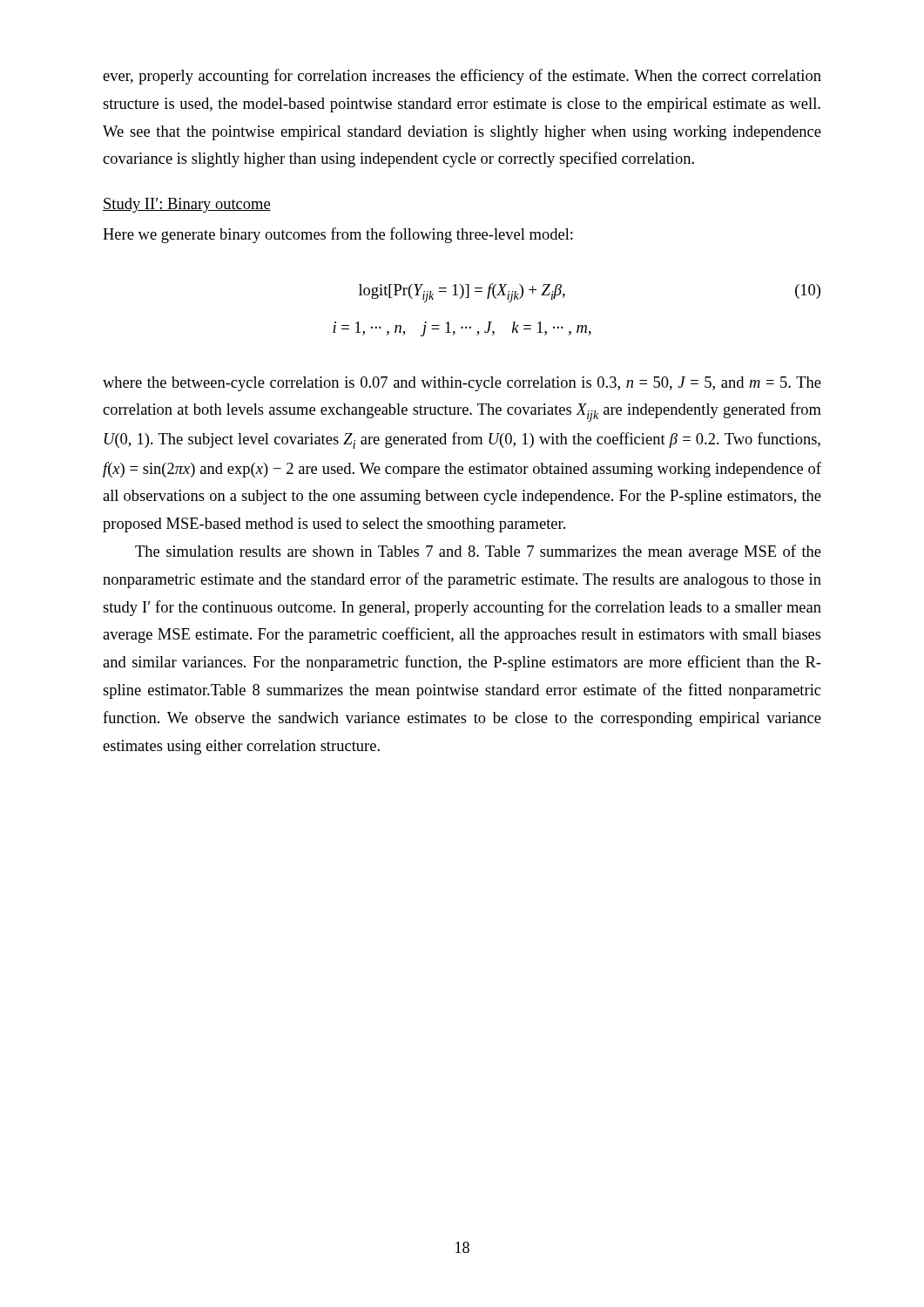Find "Study II′: Binary outcome" on this page
This screenshot has height=1307, width=924.
187,204
